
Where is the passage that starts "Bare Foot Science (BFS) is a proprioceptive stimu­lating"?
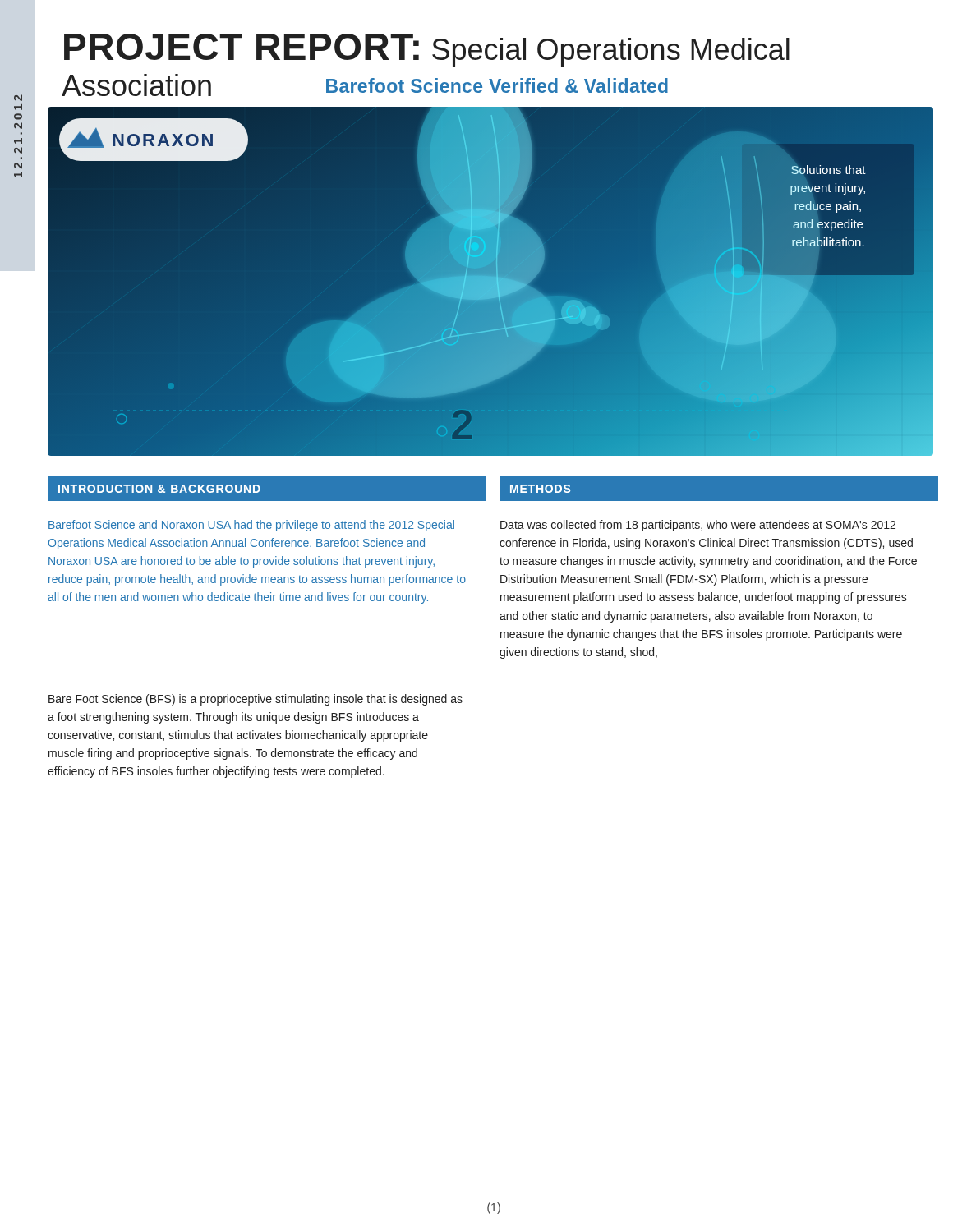255,735
